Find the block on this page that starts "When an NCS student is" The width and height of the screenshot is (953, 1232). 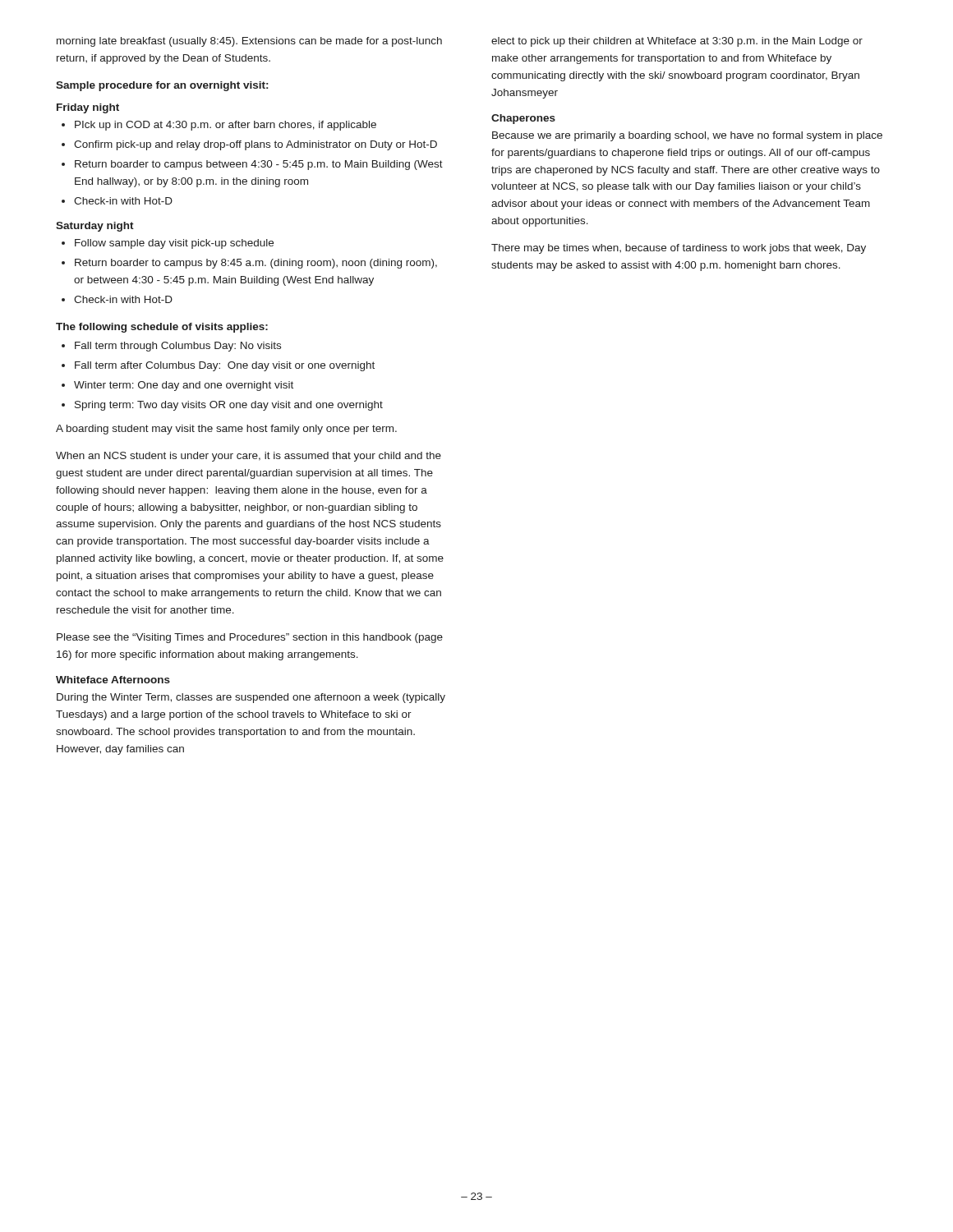250,533
